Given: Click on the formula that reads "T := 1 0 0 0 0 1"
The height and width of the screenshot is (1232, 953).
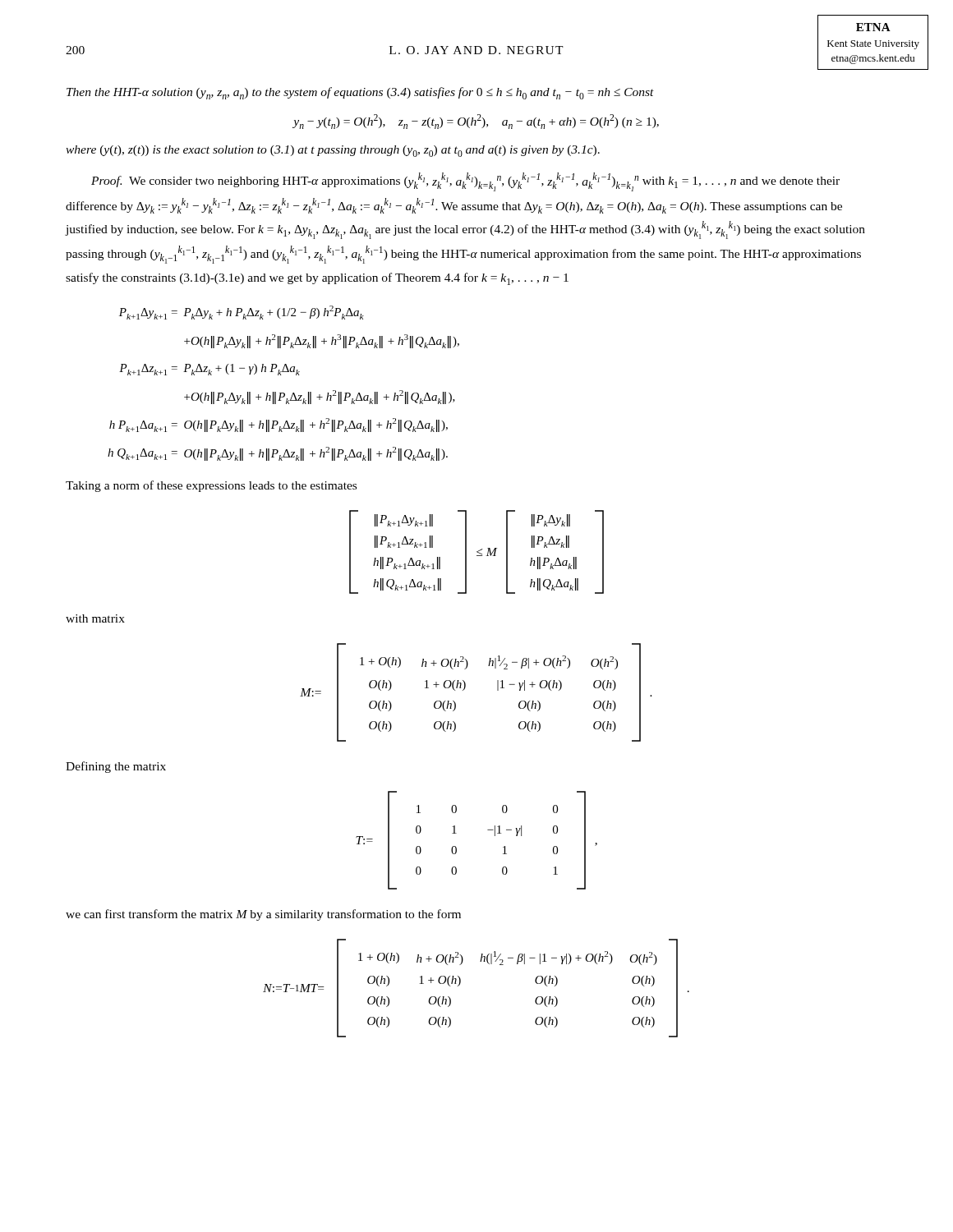Looking at the screenshot, I should point(476,840).
